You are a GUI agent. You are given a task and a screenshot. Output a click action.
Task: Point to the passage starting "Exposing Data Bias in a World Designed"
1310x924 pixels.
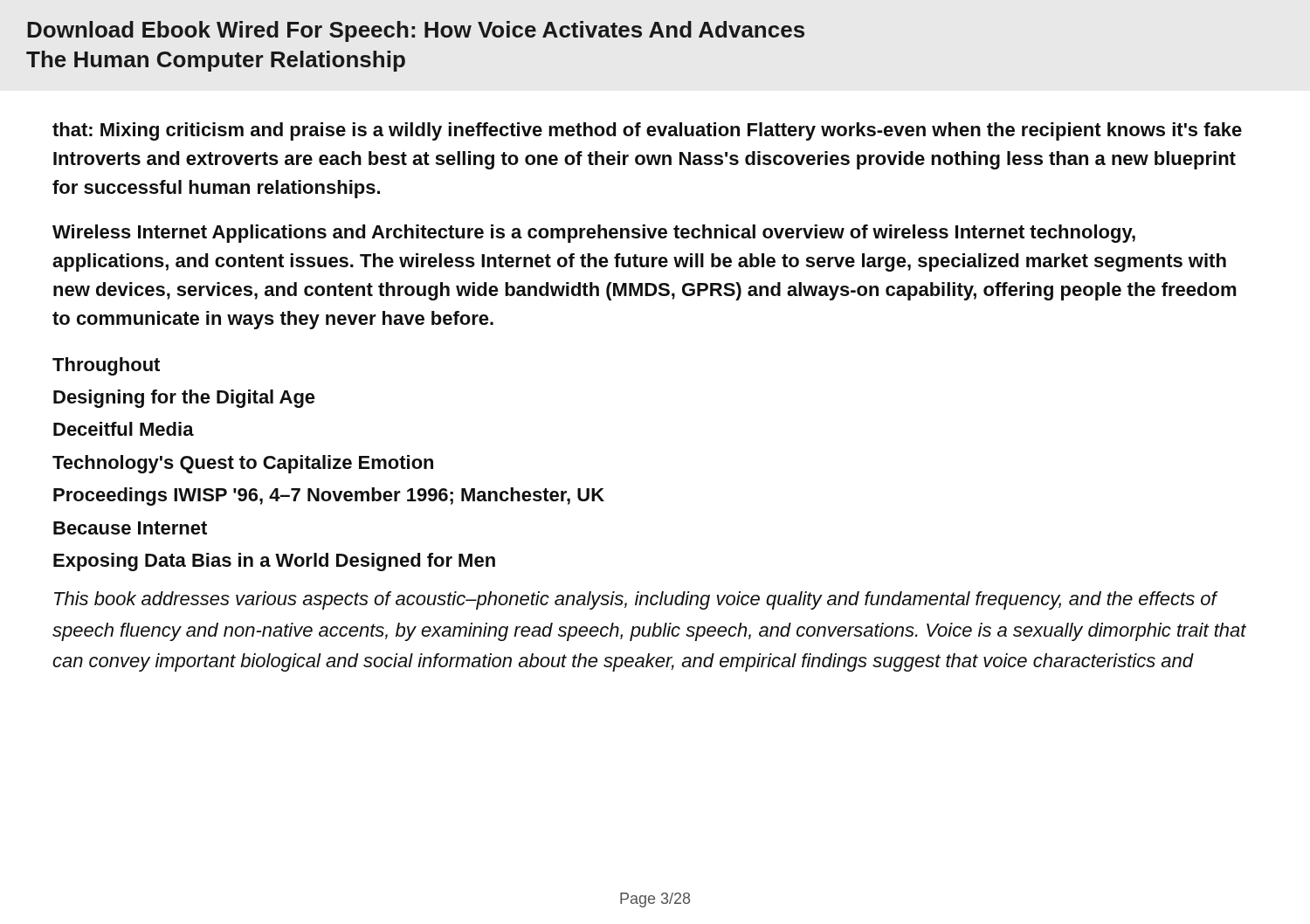pos(274,560)
